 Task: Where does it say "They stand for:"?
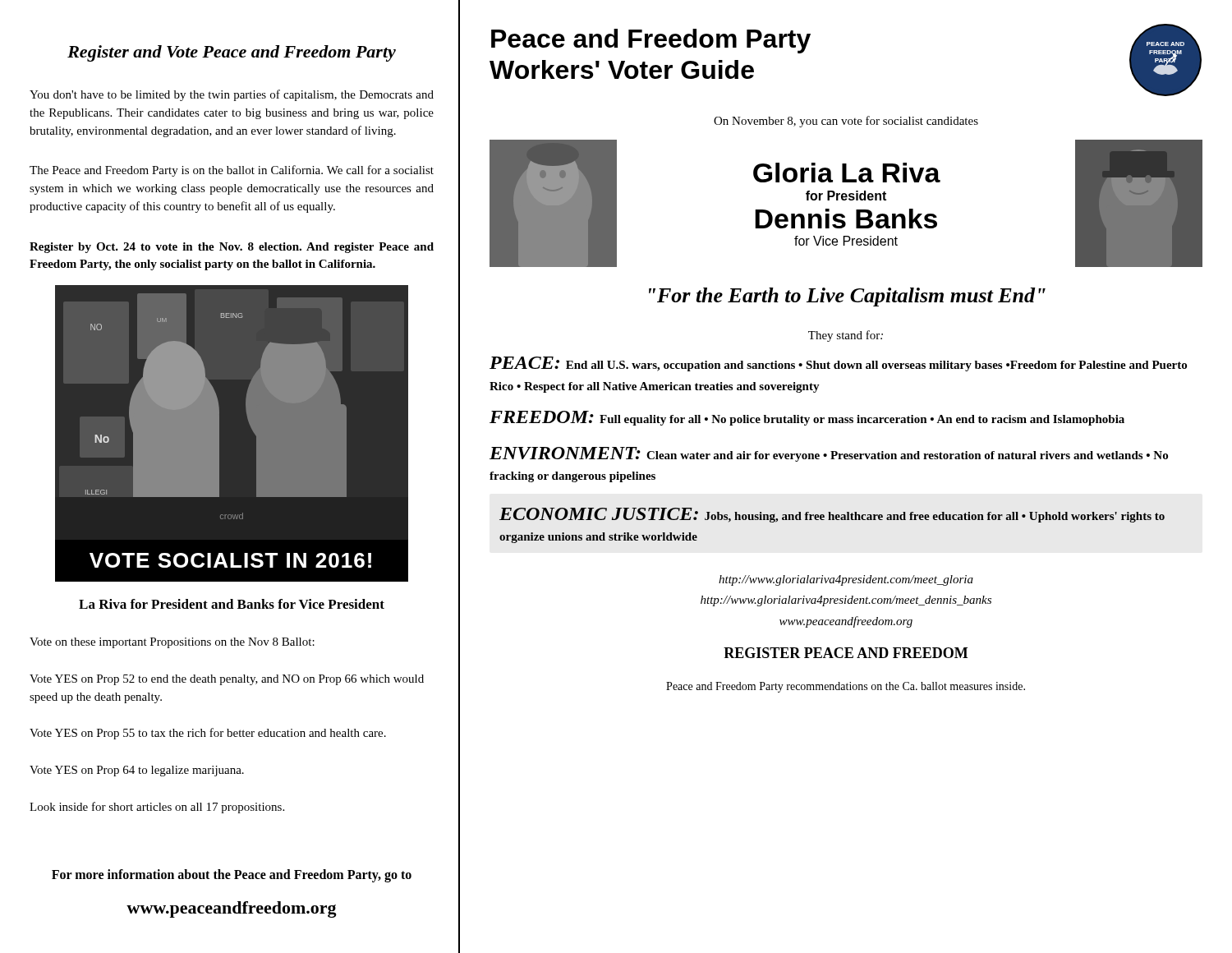846,336
